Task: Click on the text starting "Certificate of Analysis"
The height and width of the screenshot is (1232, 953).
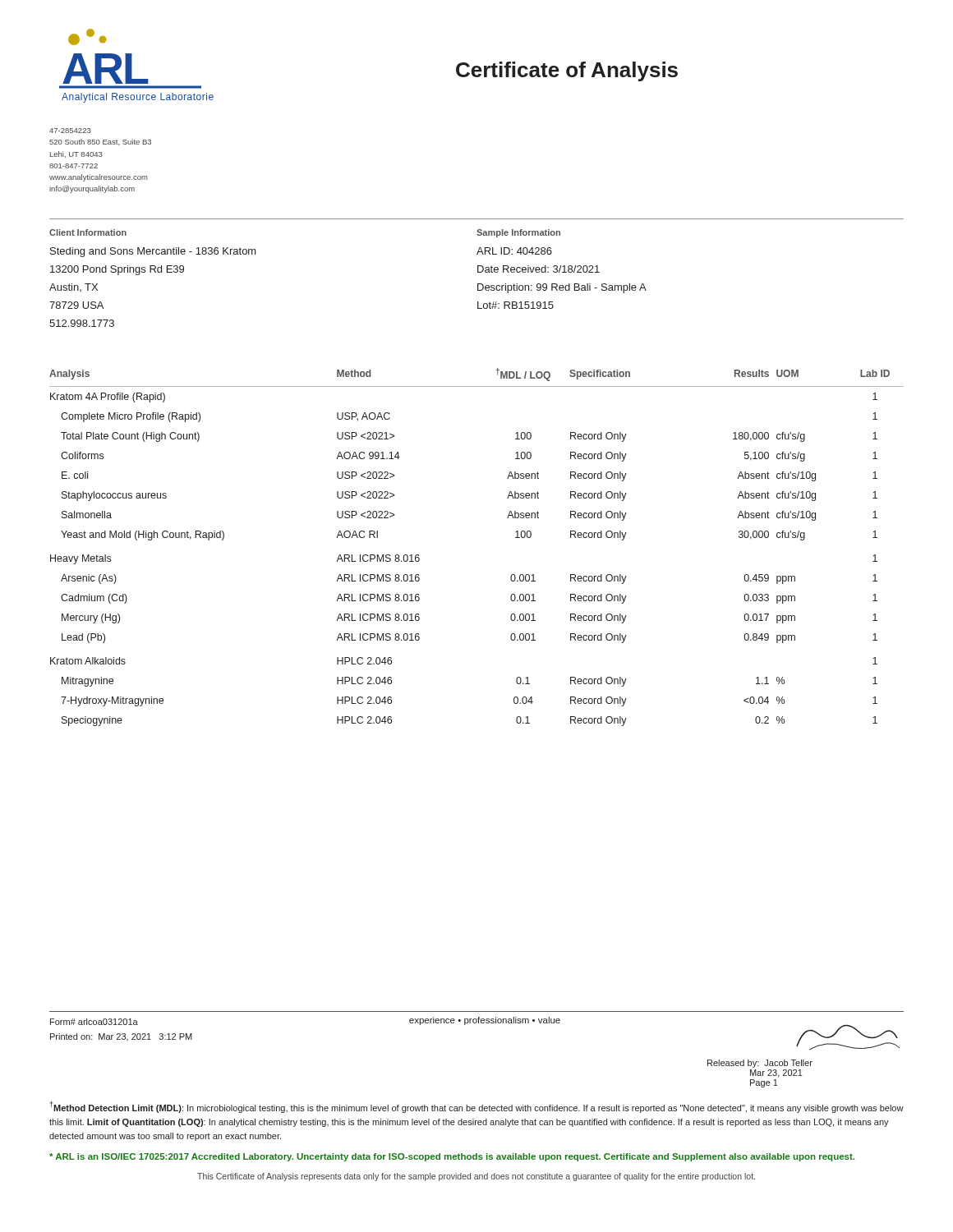Action: pyautogui.click(x=567, y=70)
